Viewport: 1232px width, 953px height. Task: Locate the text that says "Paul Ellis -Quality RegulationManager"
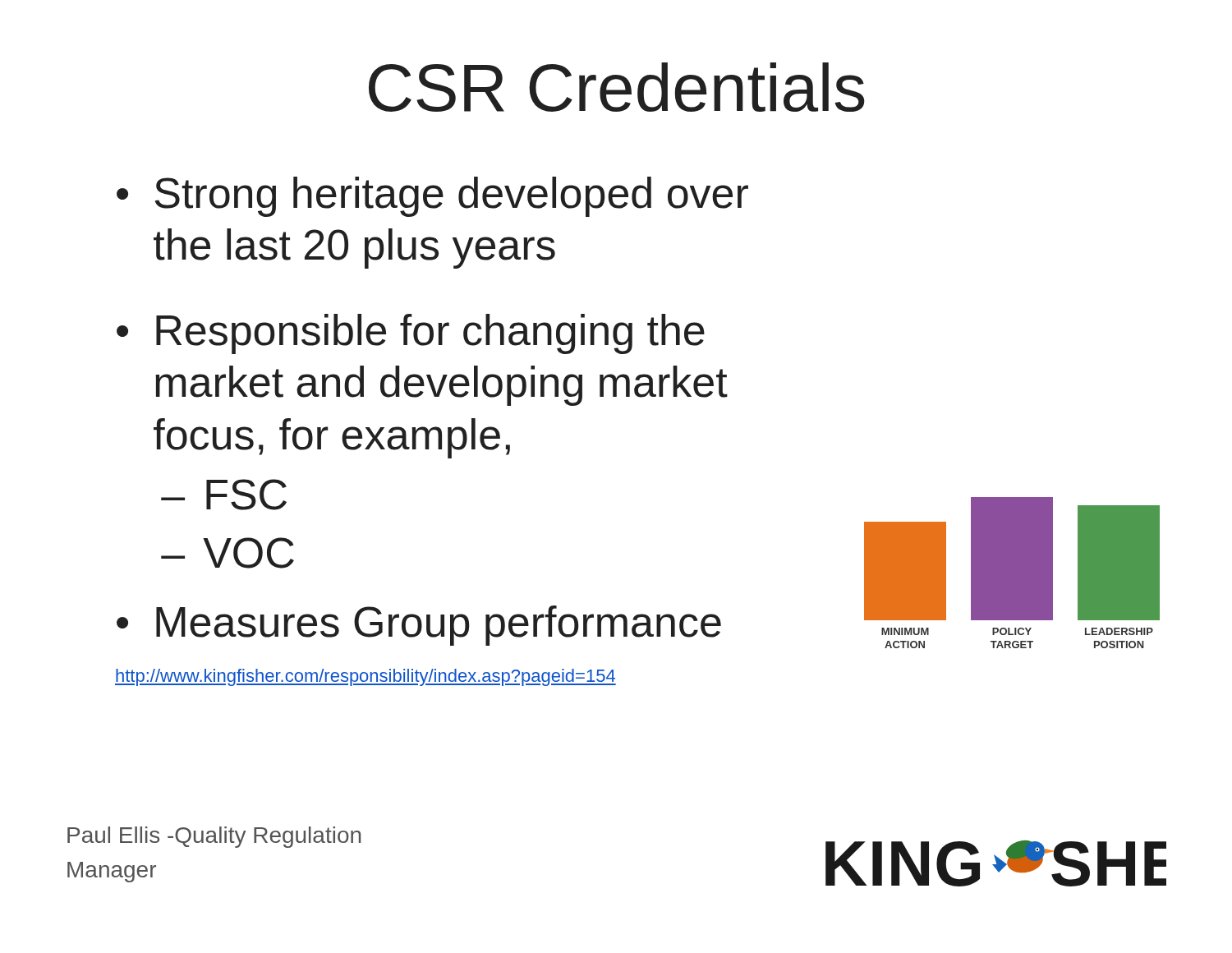pos(214,852)
